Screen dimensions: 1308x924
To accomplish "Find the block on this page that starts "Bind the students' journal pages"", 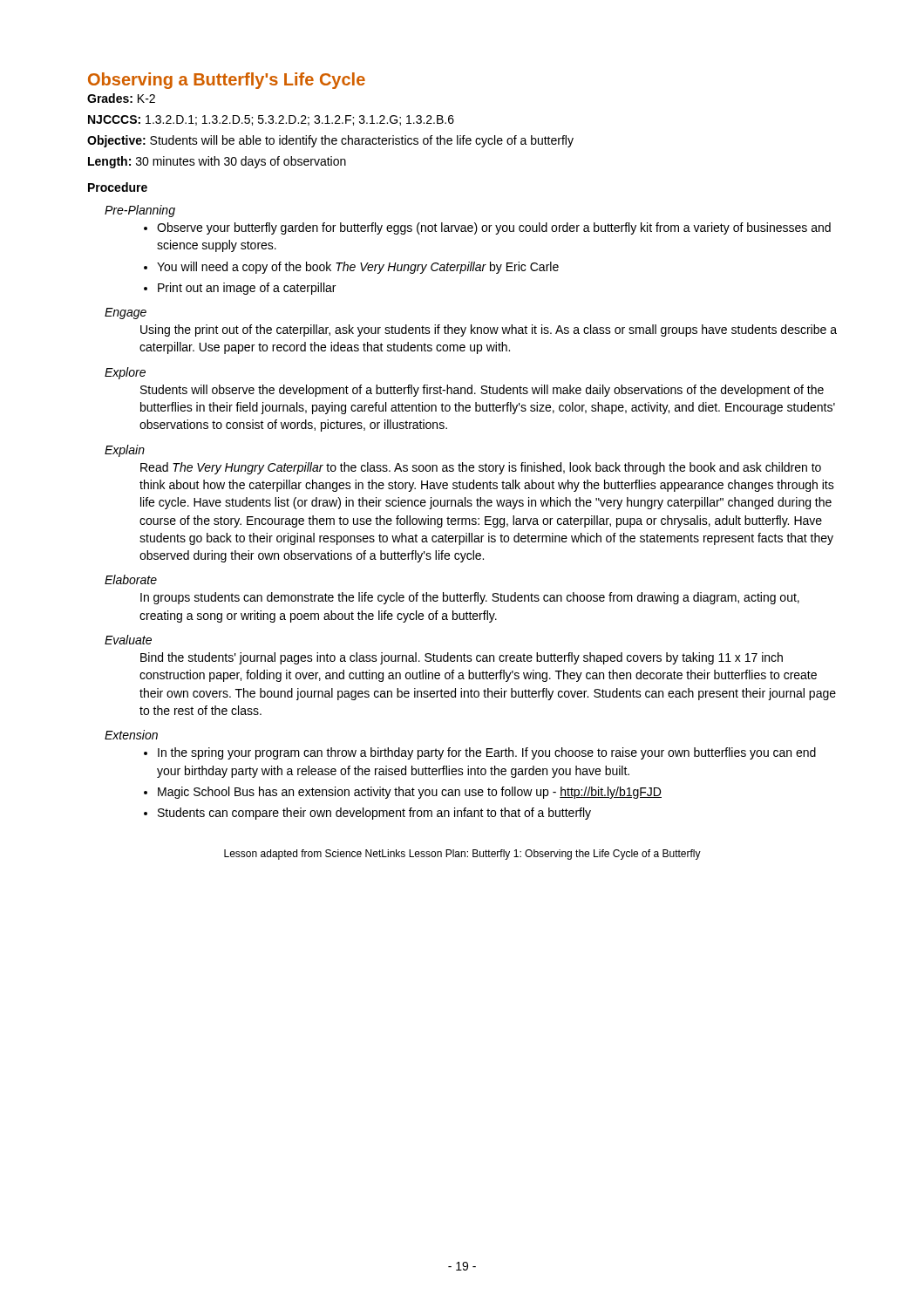I will tap(488, 684).
